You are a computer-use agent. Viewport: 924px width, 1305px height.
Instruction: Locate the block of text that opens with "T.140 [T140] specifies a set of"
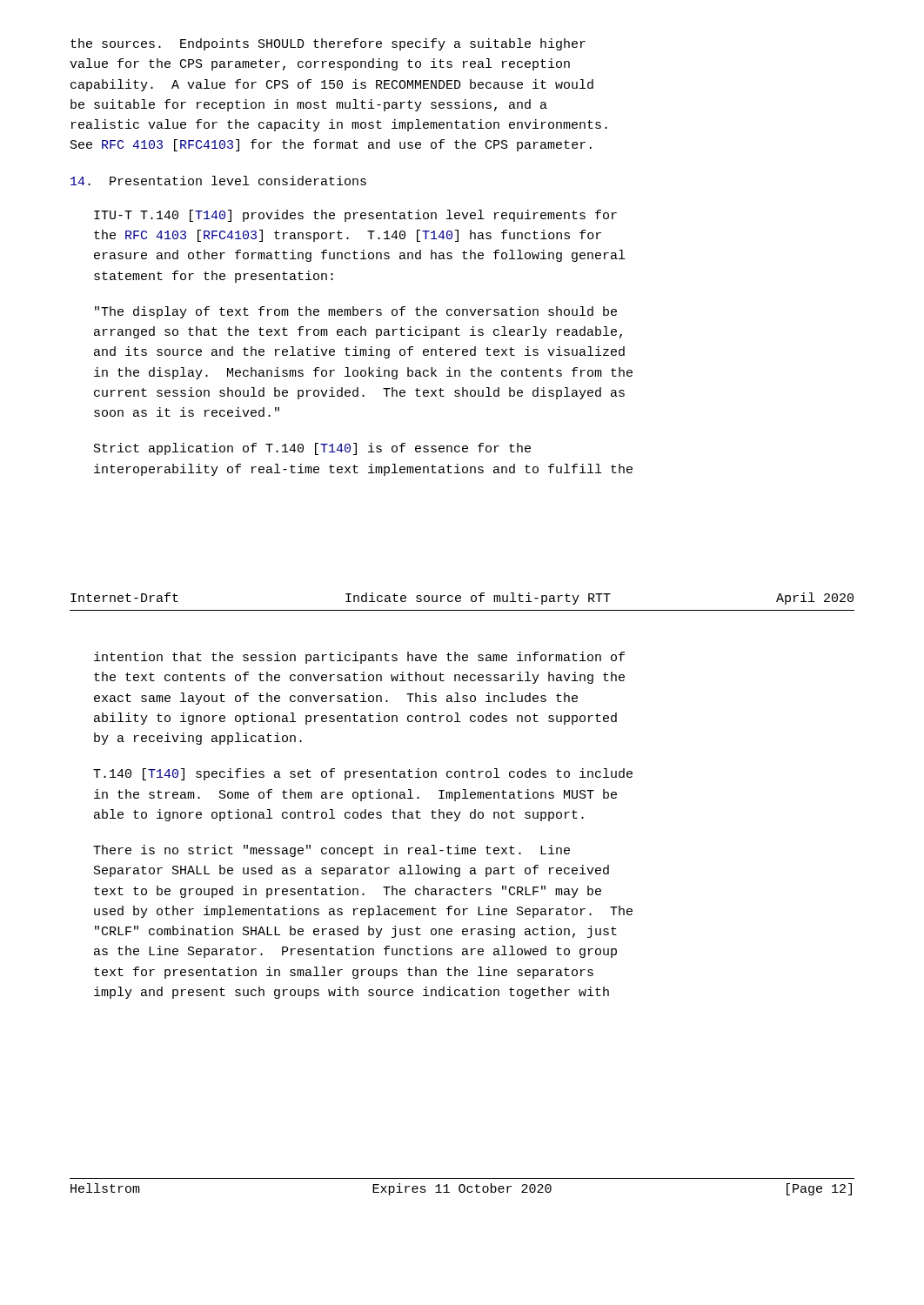click(352, 795)
